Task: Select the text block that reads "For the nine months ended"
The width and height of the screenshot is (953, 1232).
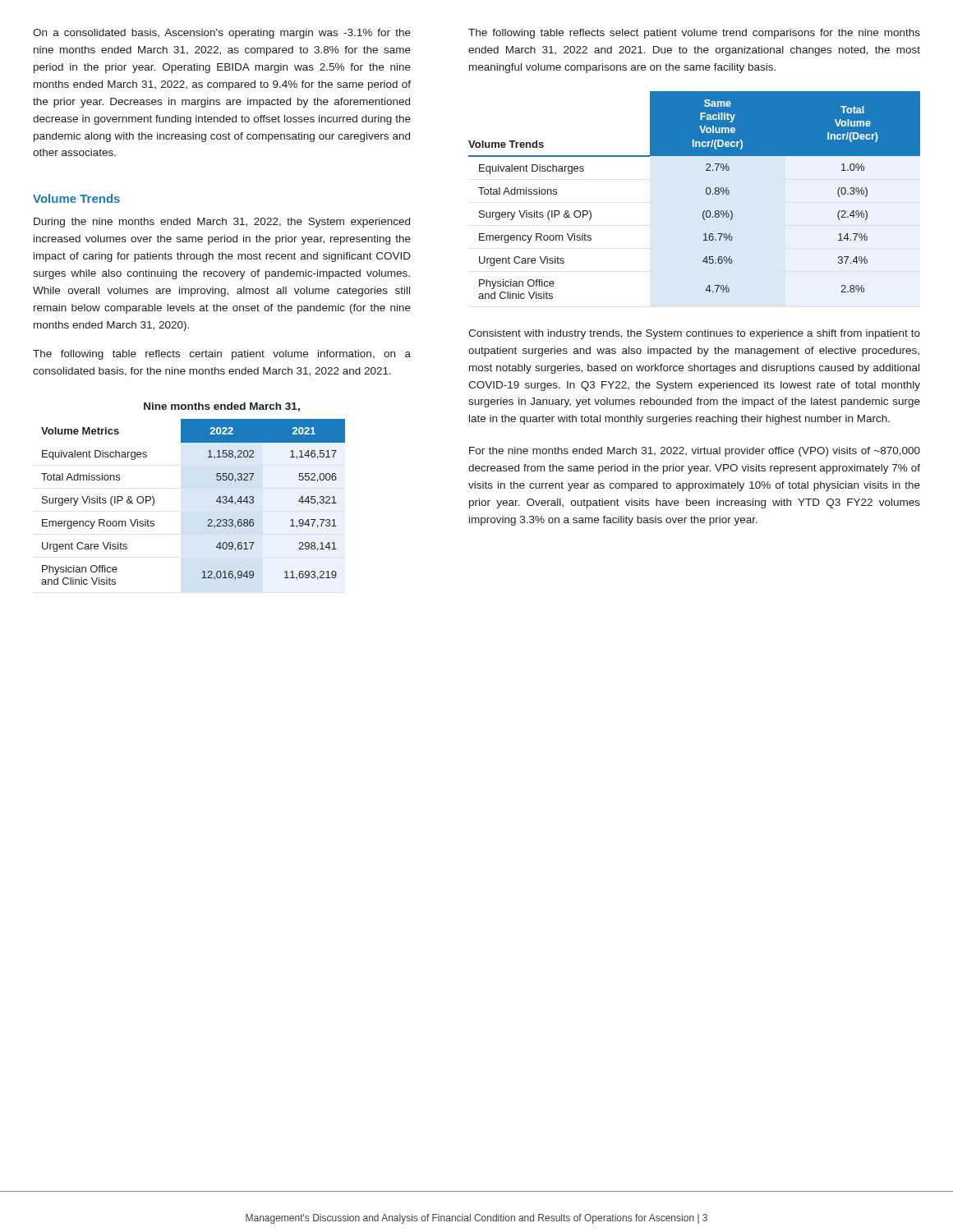Action: point(694,485)
